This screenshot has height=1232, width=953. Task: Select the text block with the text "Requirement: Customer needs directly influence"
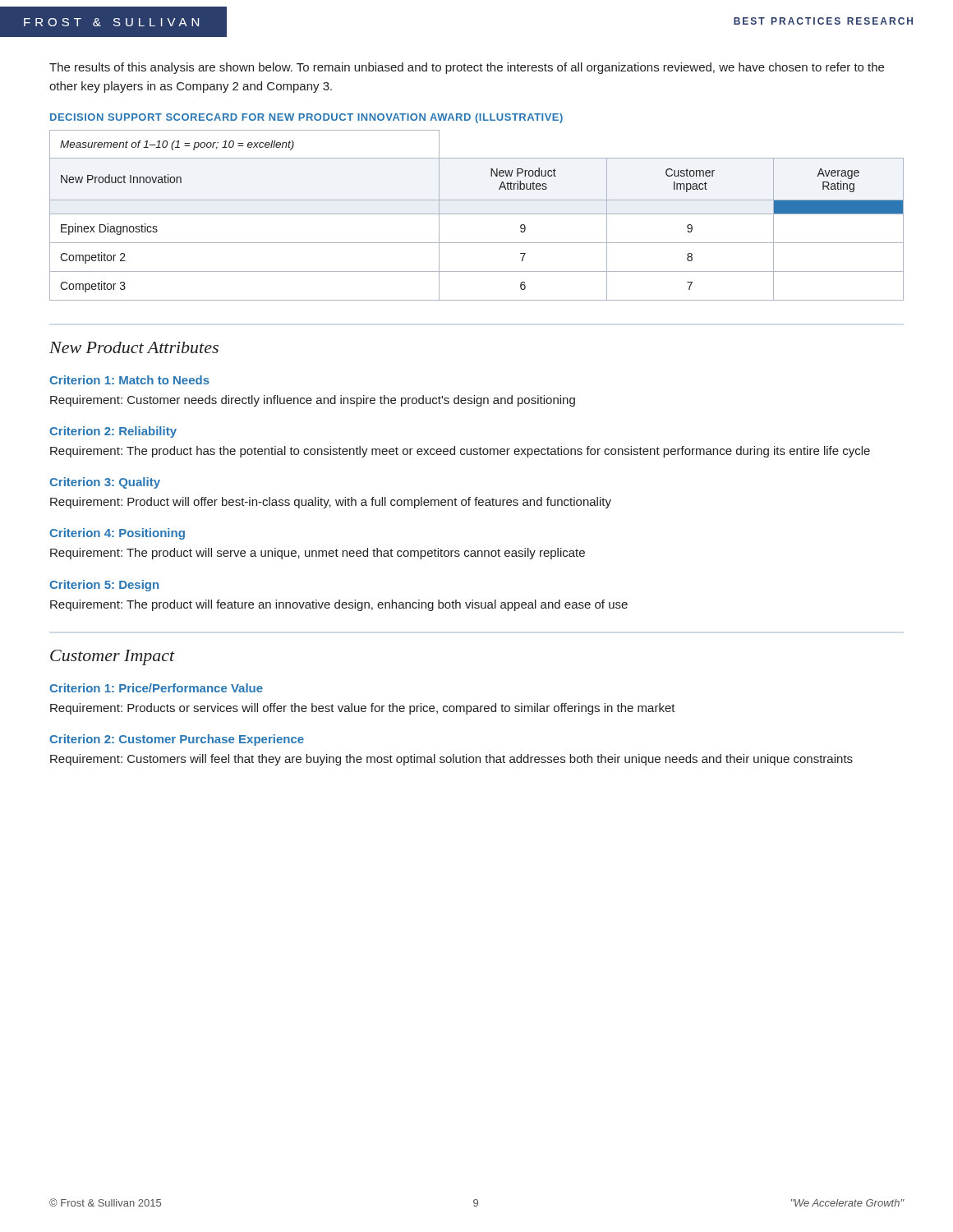312,399
